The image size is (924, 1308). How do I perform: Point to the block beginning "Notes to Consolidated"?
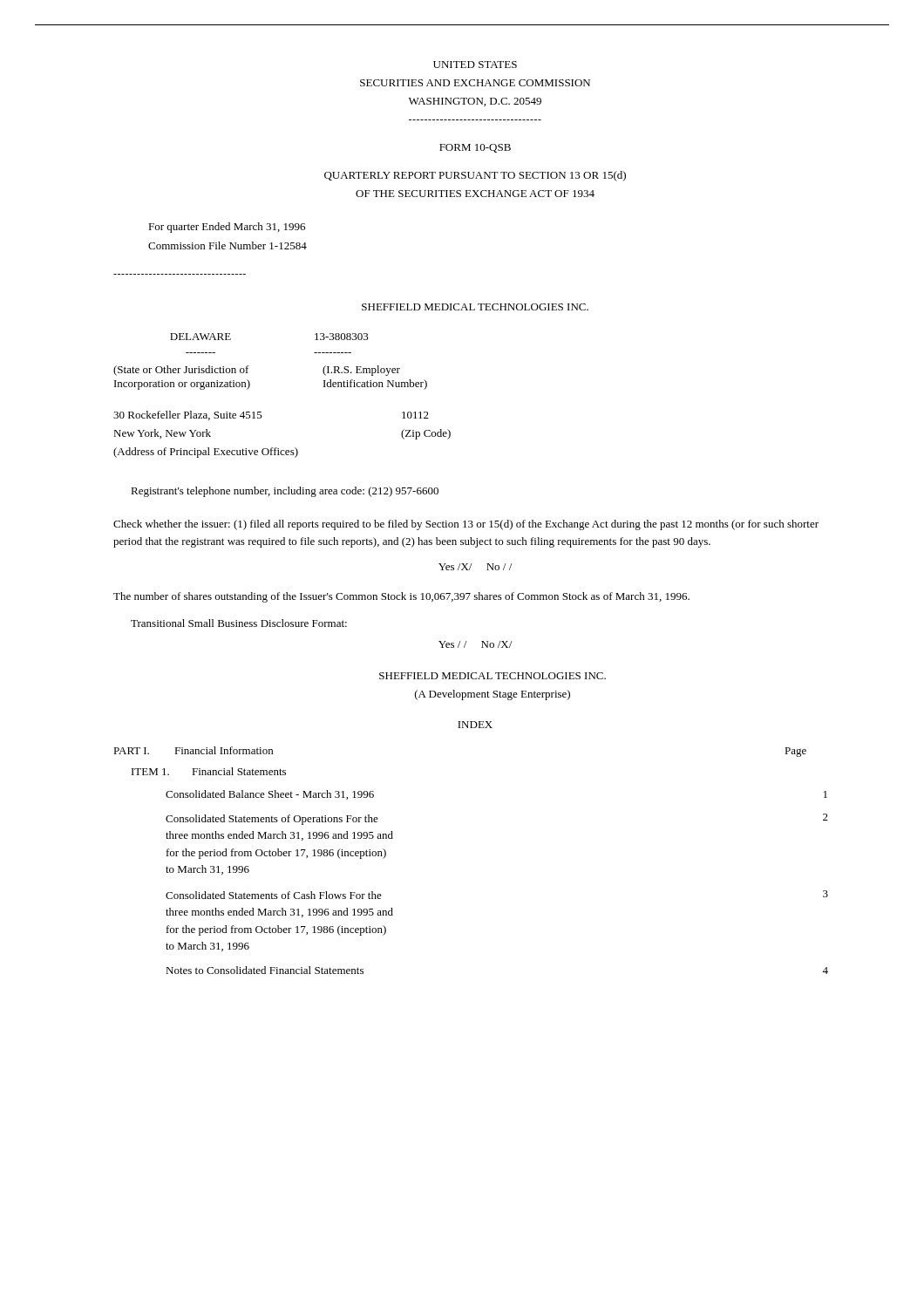click(x=273, y=970)
